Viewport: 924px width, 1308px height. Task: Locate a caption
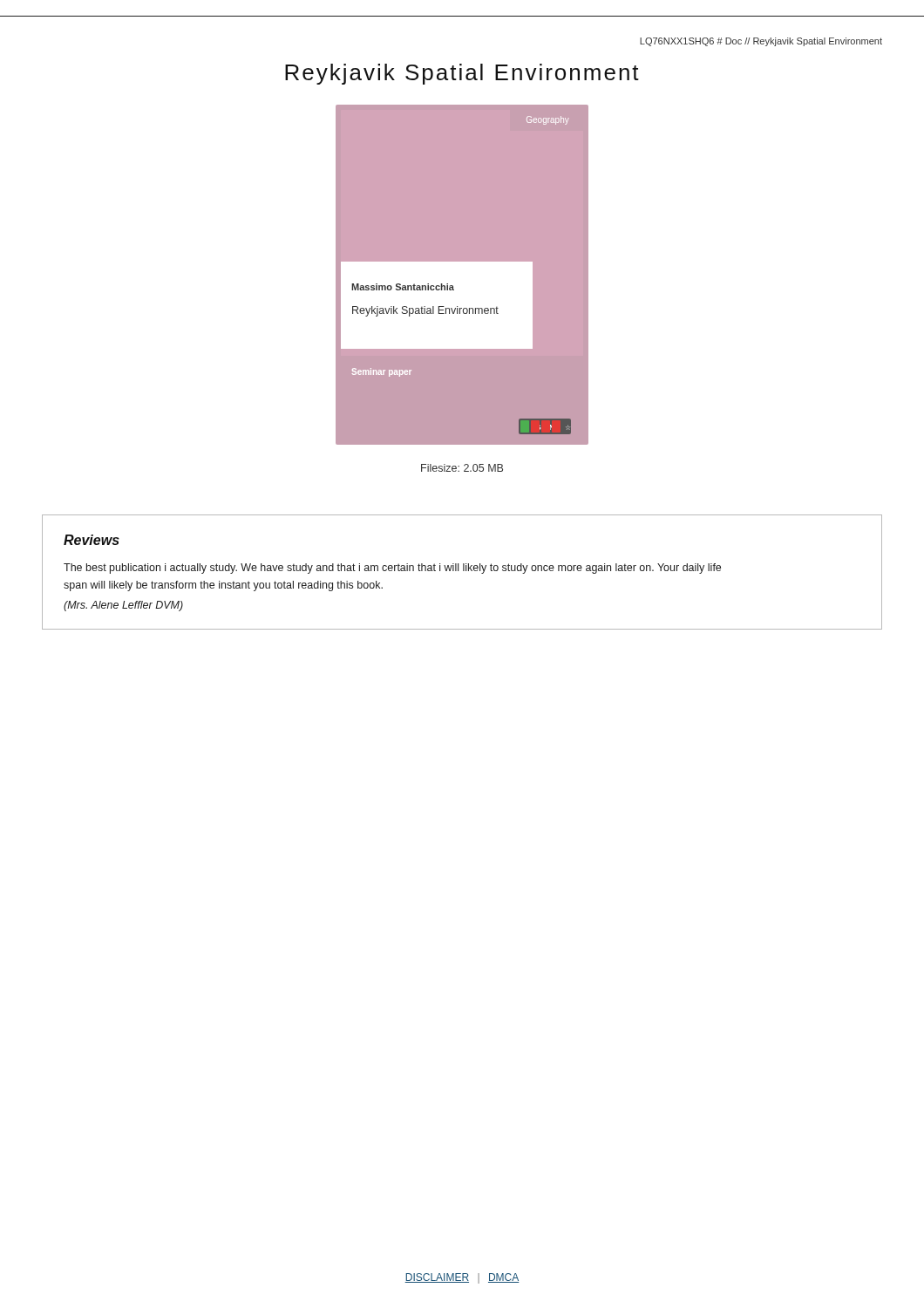(462, 468)
